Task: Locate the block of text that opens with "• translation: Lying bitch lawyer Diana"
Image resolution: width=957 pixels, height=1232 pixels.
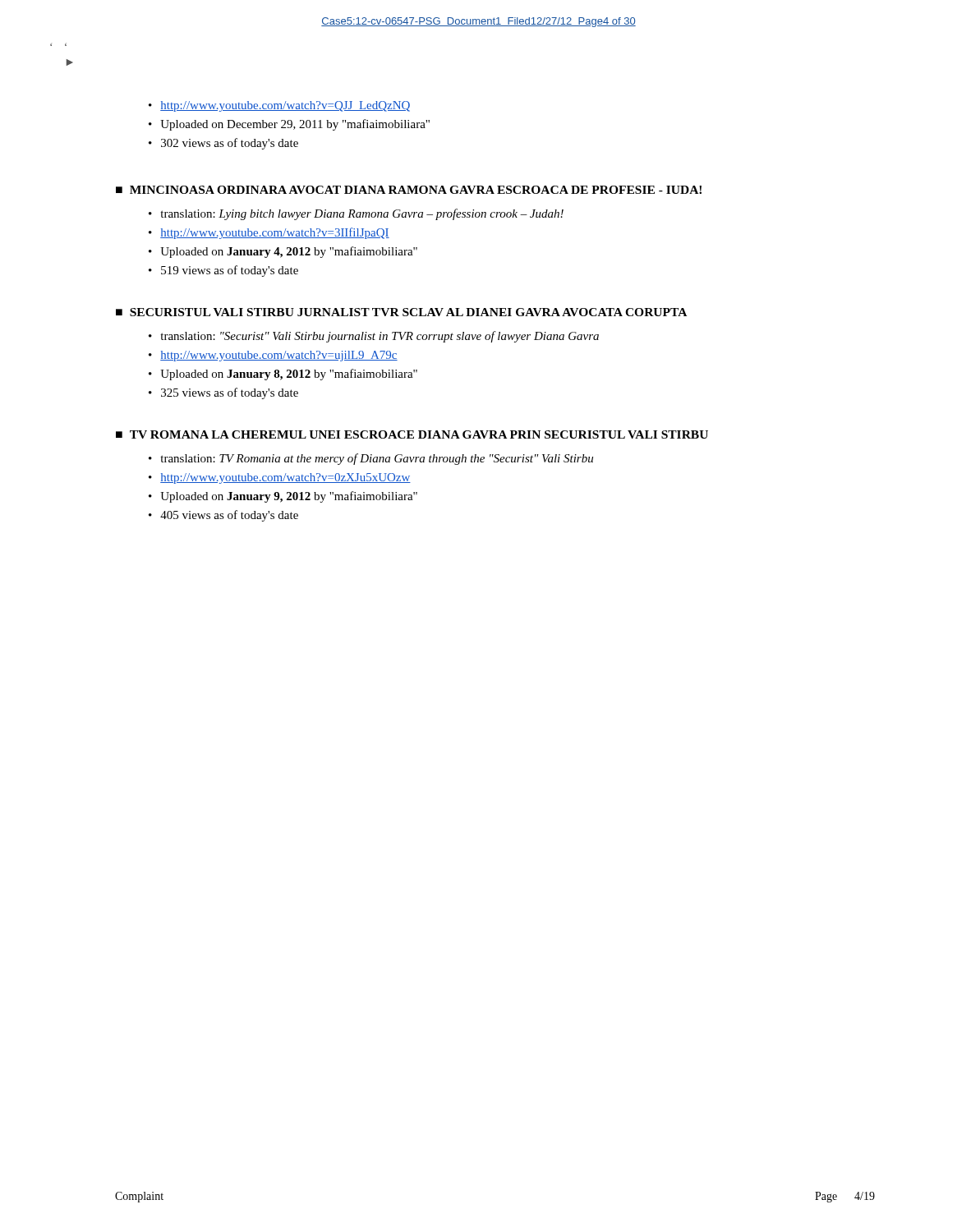Action: pos(511,214)
